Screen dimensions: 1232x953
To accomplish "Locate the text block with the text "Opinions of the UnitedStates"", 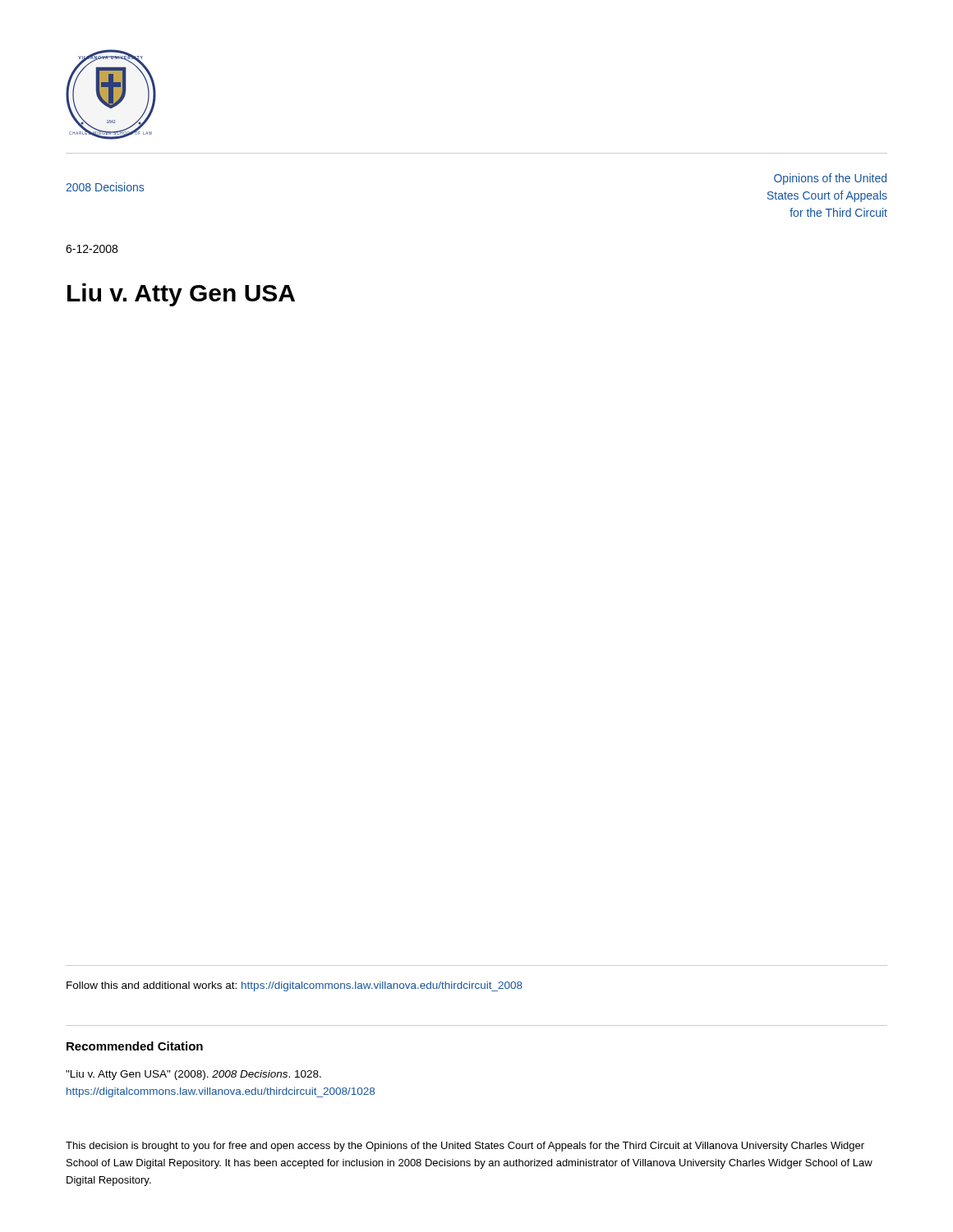I will [x=827, y=195].
